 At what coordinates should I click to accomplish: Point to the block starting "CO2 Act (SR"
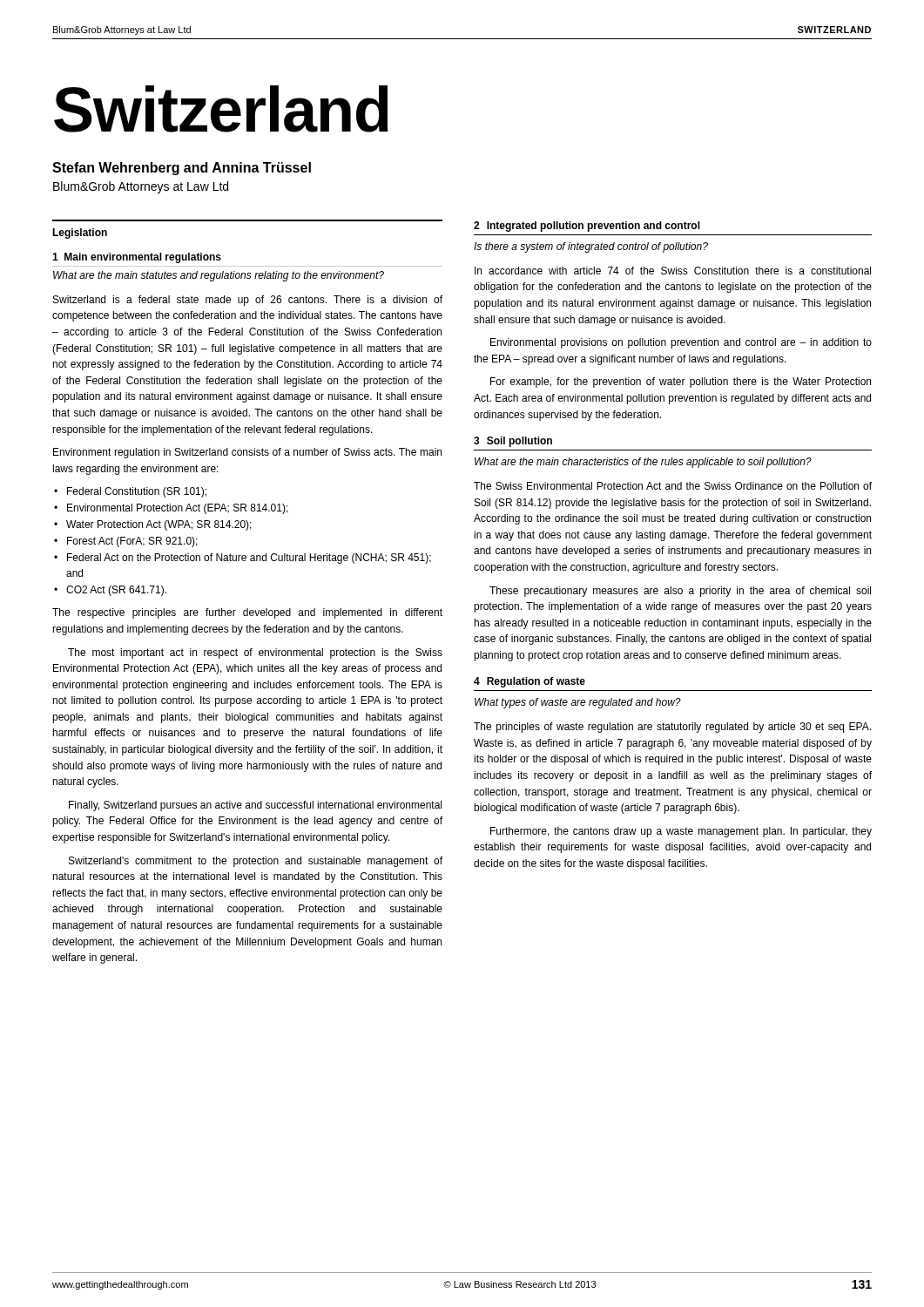pyautogui.click(x=117, y=590)
